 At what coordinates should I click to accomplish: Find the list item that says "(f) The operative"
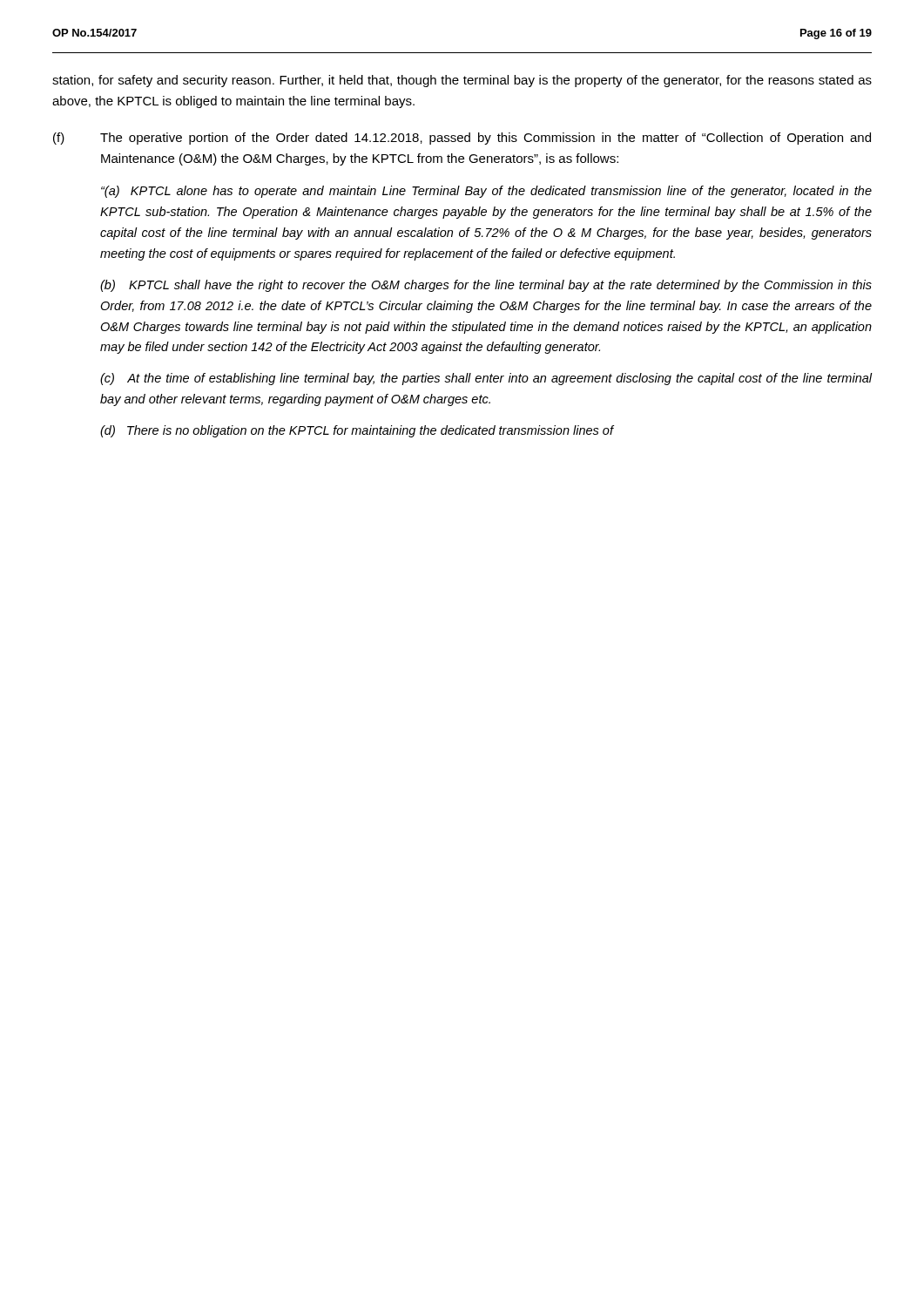[462, 148]
